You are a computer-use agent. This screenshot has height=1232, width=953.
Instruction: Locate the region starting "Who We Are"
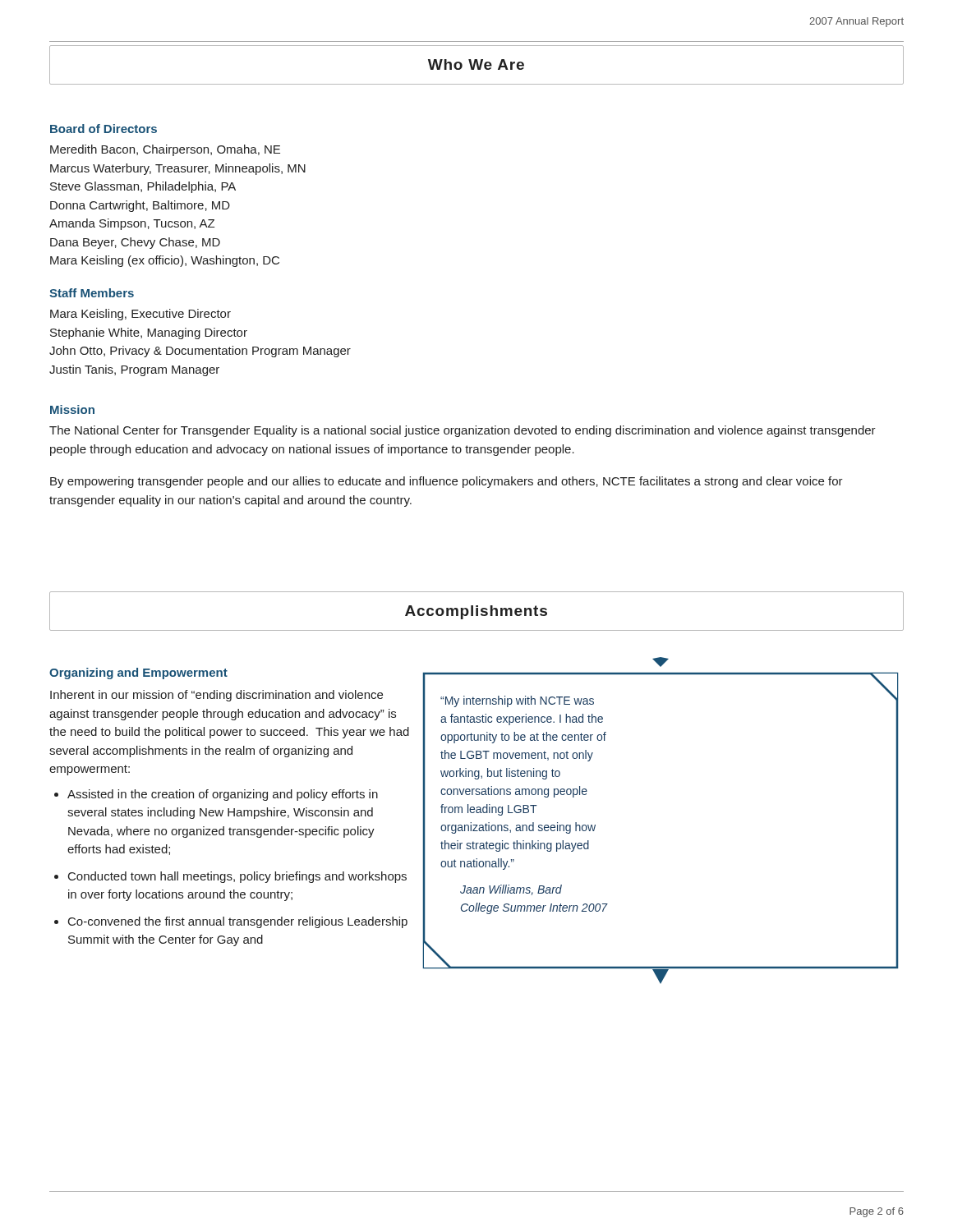[476, 65]
